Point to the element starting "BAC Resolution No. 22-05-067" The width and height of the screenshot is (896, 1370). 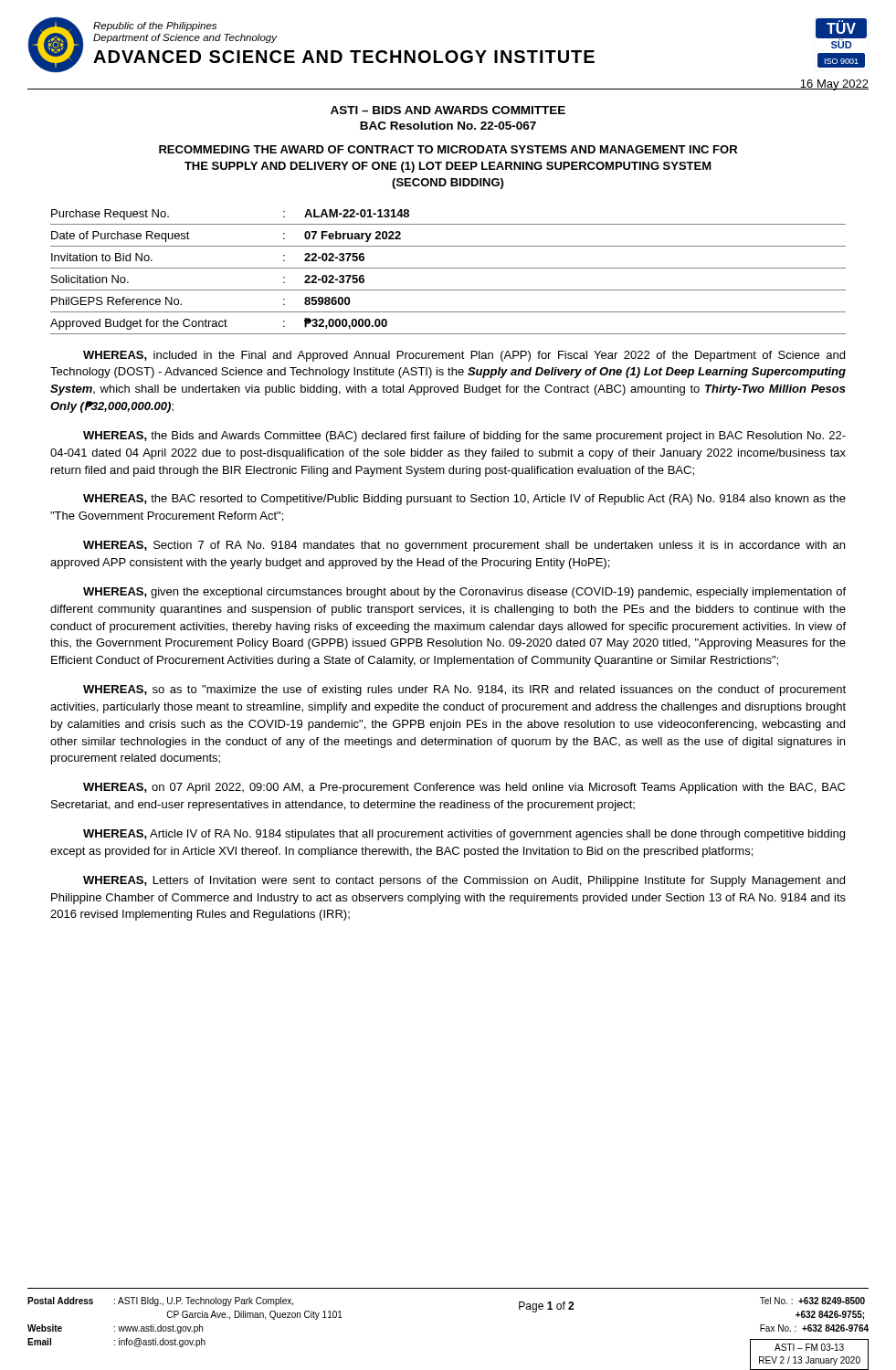(x=448, y=126)
